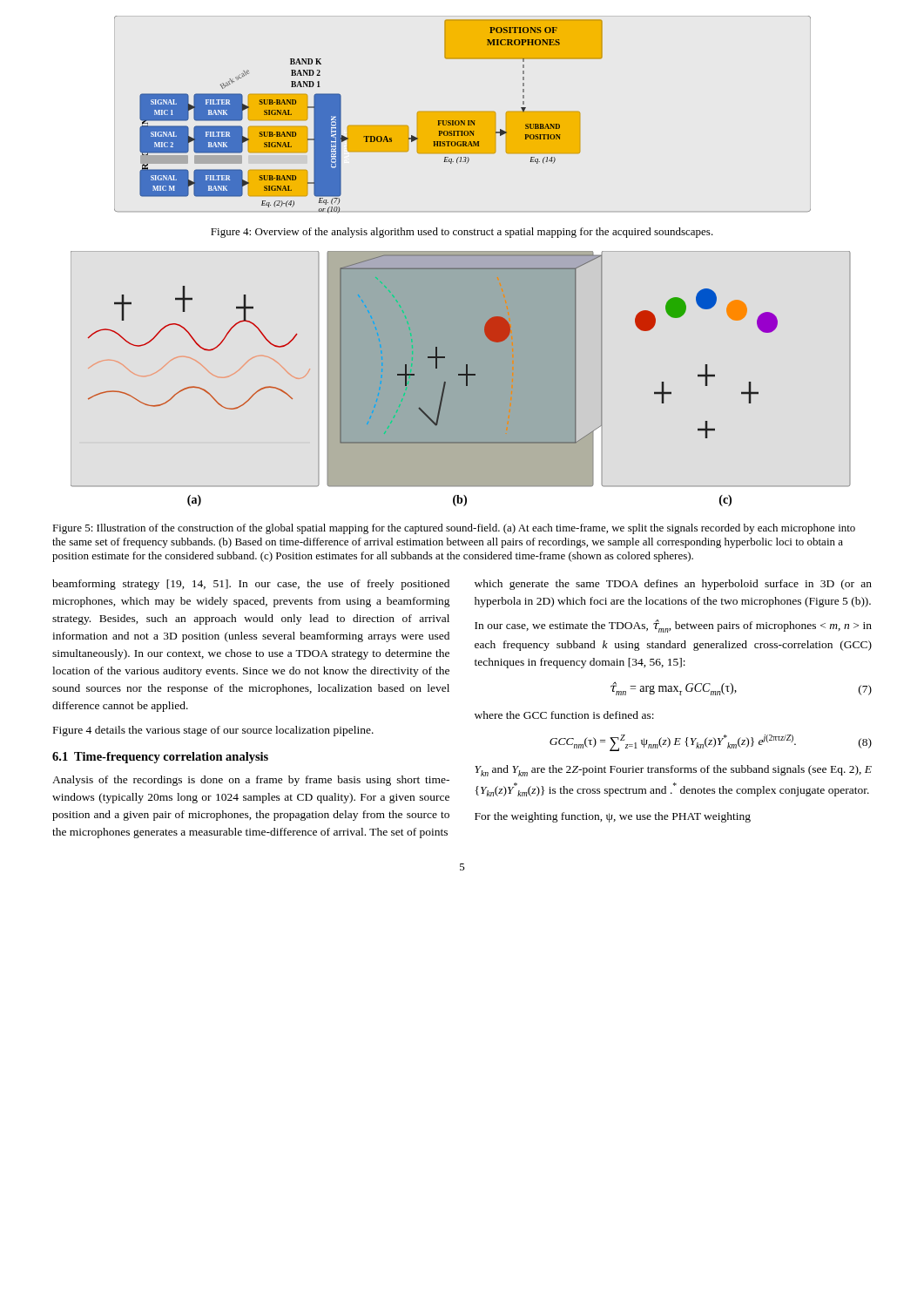924x1307 pixels.
Task: Click where it says "6.1 Time-frequency correlation analysis"
Action: [x=160, y=756]
